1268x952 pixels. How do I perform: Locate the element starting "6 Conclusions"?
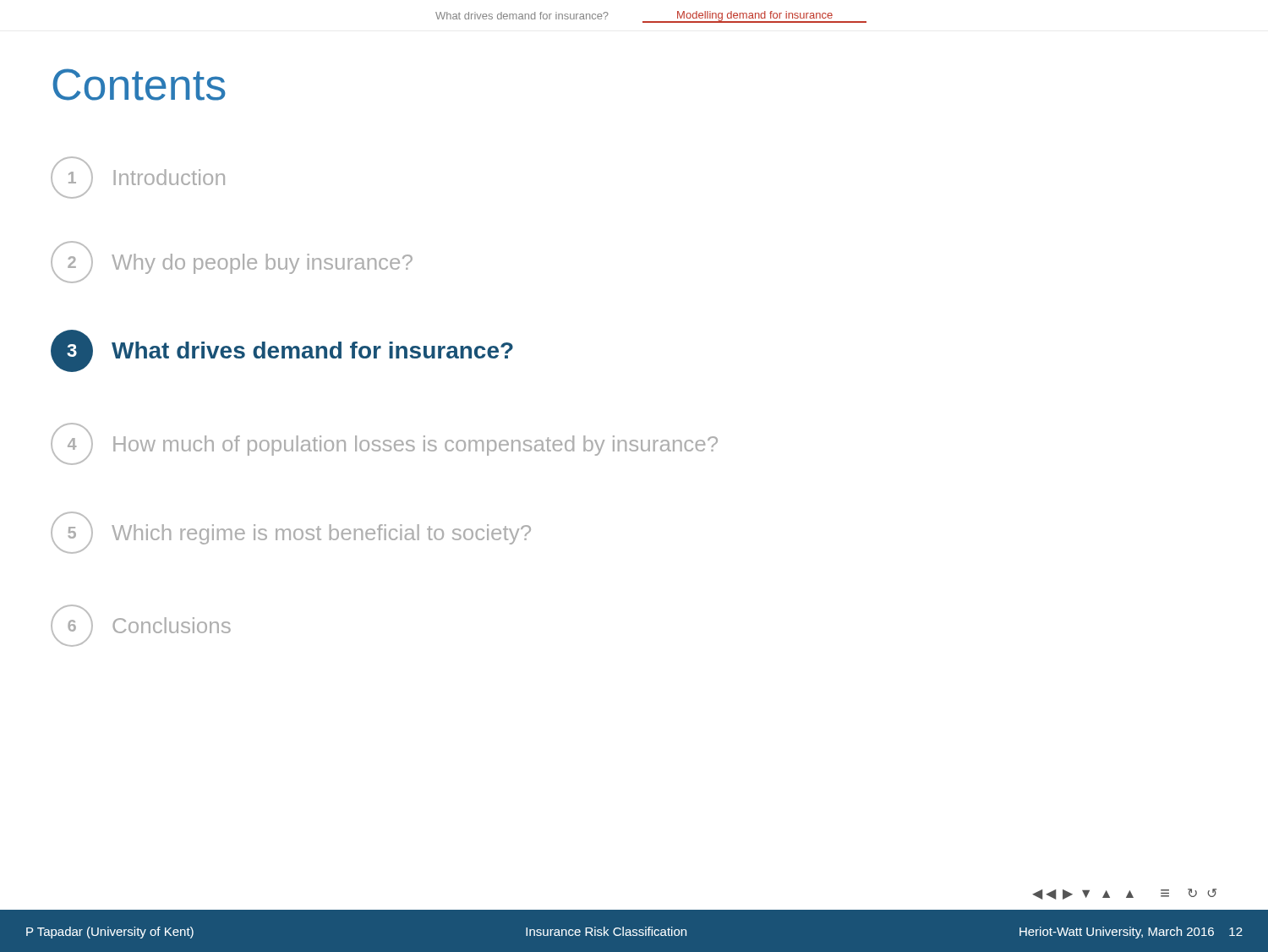click(x=141, y=626)
